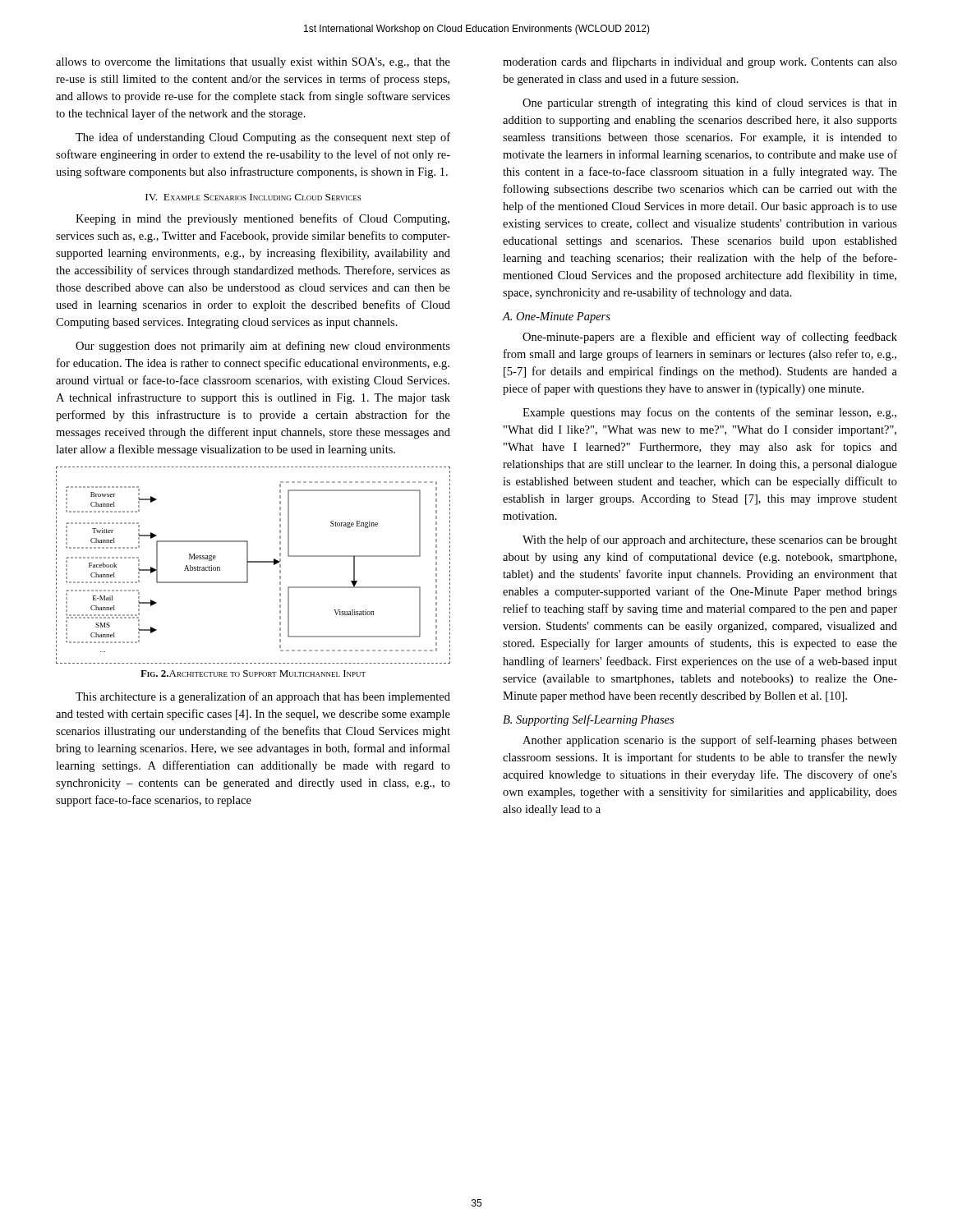Image resolution: width=953 pixels, height=1232 pixels.
Task: Select the text block that says "This architecture is a generalization of an"
Action: (253, 749)
